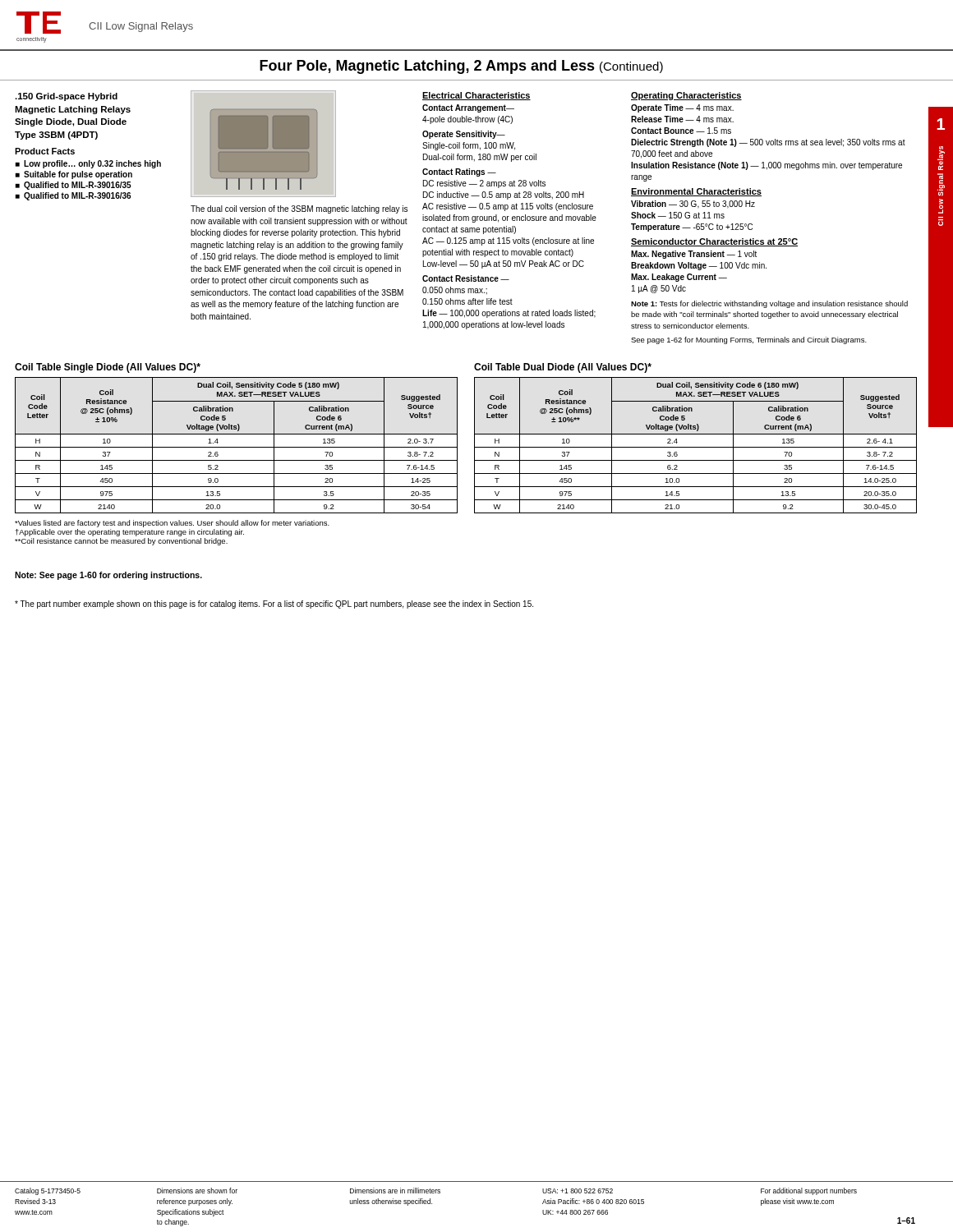Locate the region starting "Note: See page 1-60 for ordering instructions."
Image resolution: width=953 pixels, height=1232 pixels.
click(x=108, y=575)
